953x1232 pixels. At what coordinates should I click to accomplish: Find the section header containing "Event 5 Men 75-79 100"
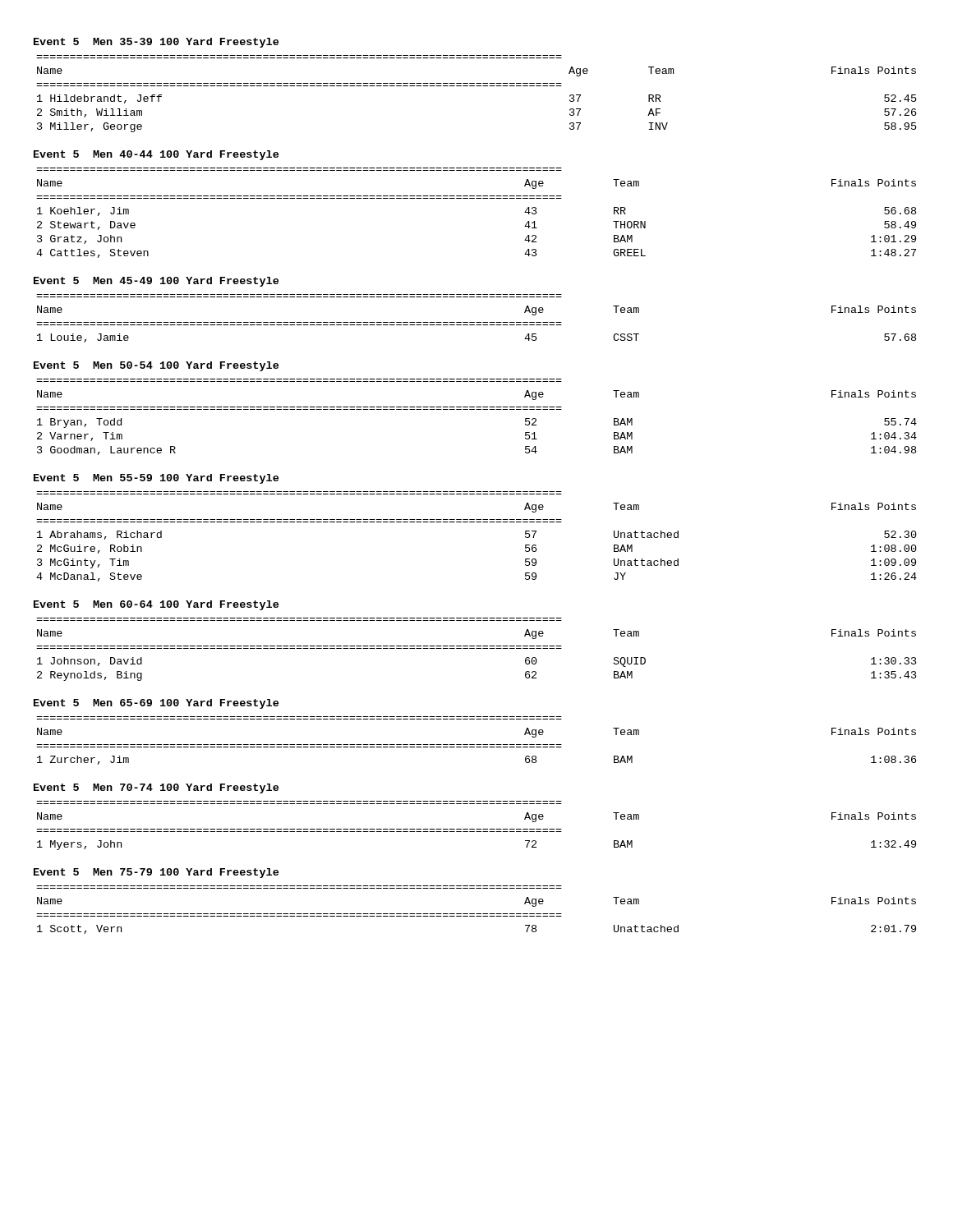click(156, 873)
